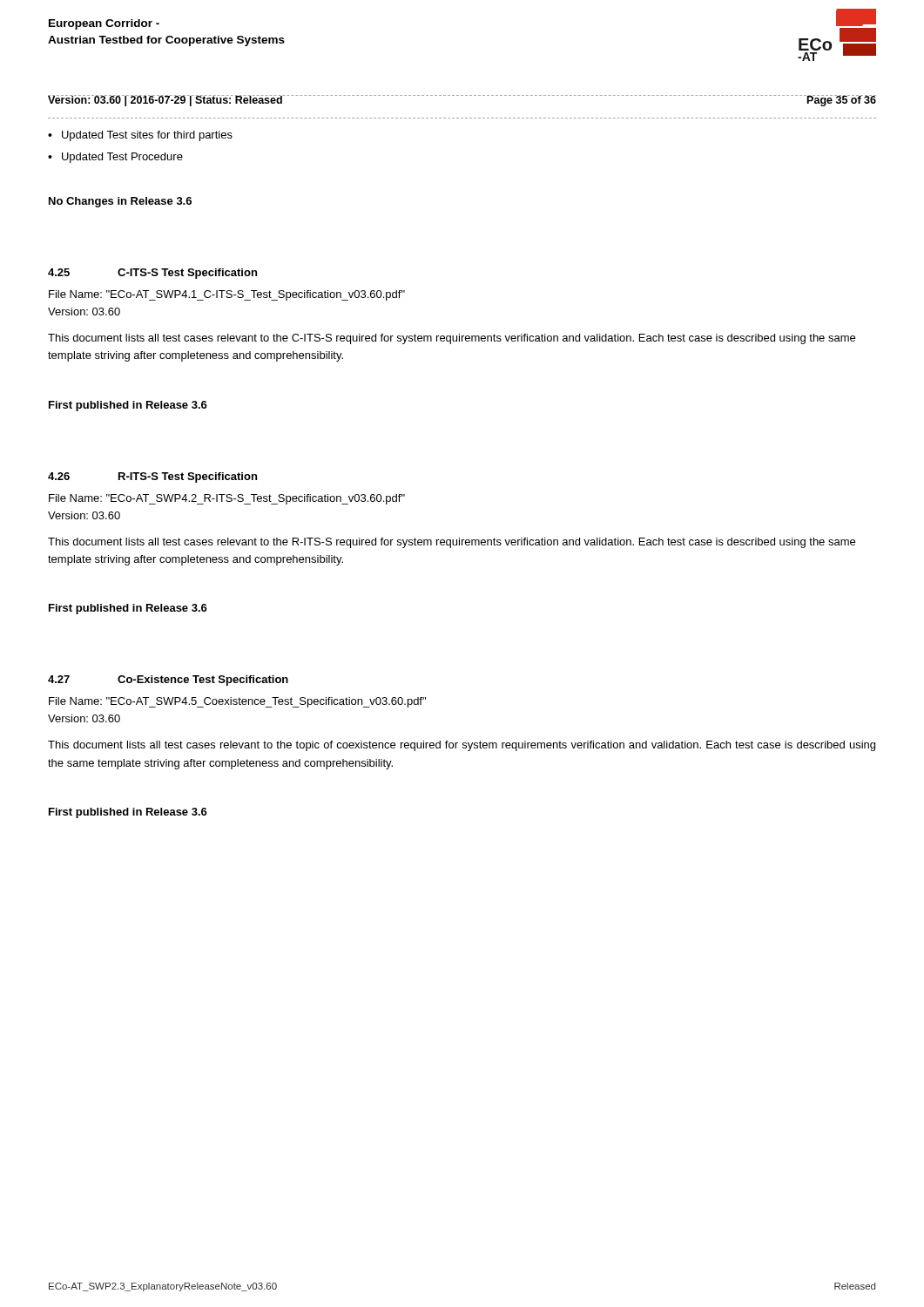Image resolution: width=924 pixels, height=1307 pixels.
Task: Navigate to the region starting "• Updated Test sites for third parties"
Action: pyautogui.click(x=140, y=136)
